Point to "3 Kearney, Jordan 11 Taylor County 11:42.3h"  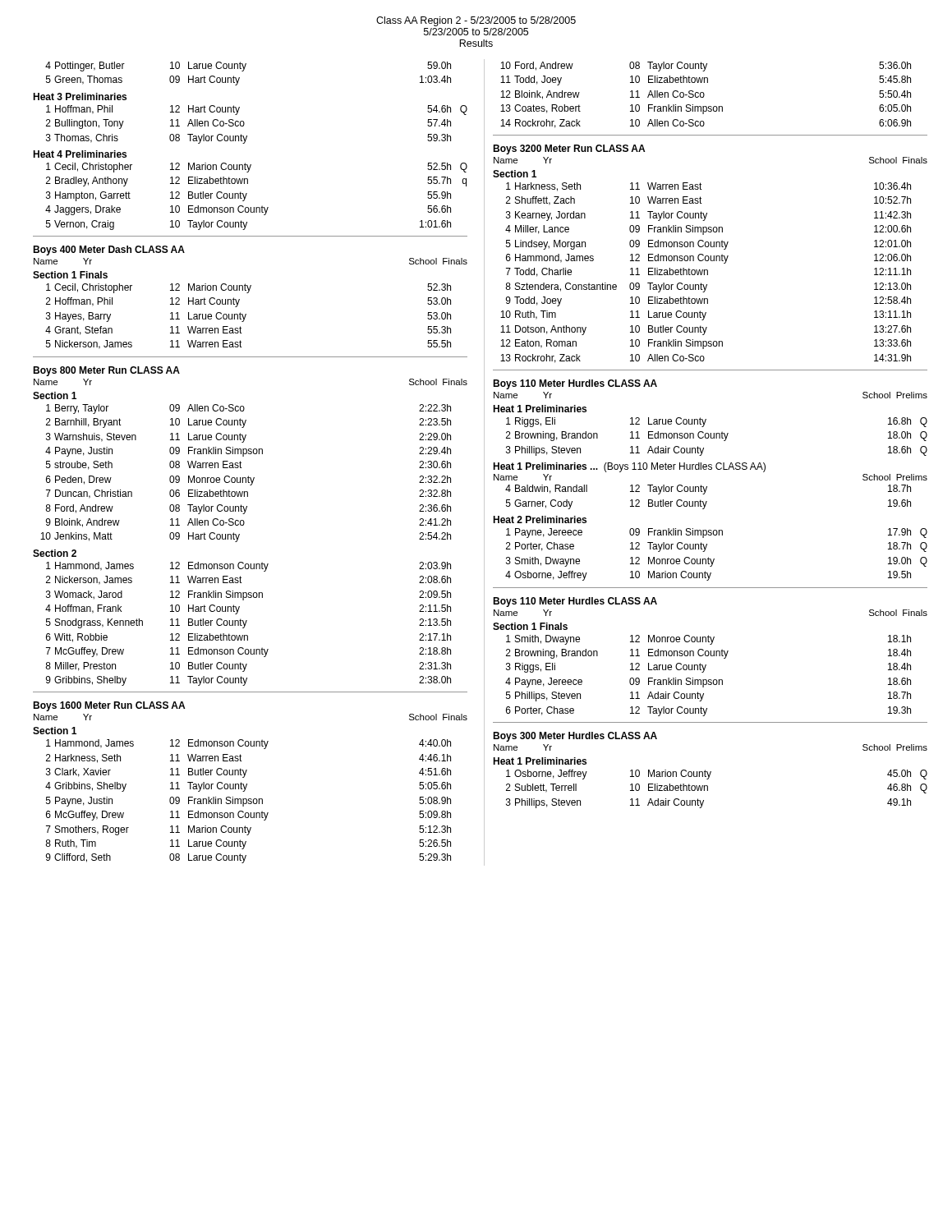[x=702, y=216]
